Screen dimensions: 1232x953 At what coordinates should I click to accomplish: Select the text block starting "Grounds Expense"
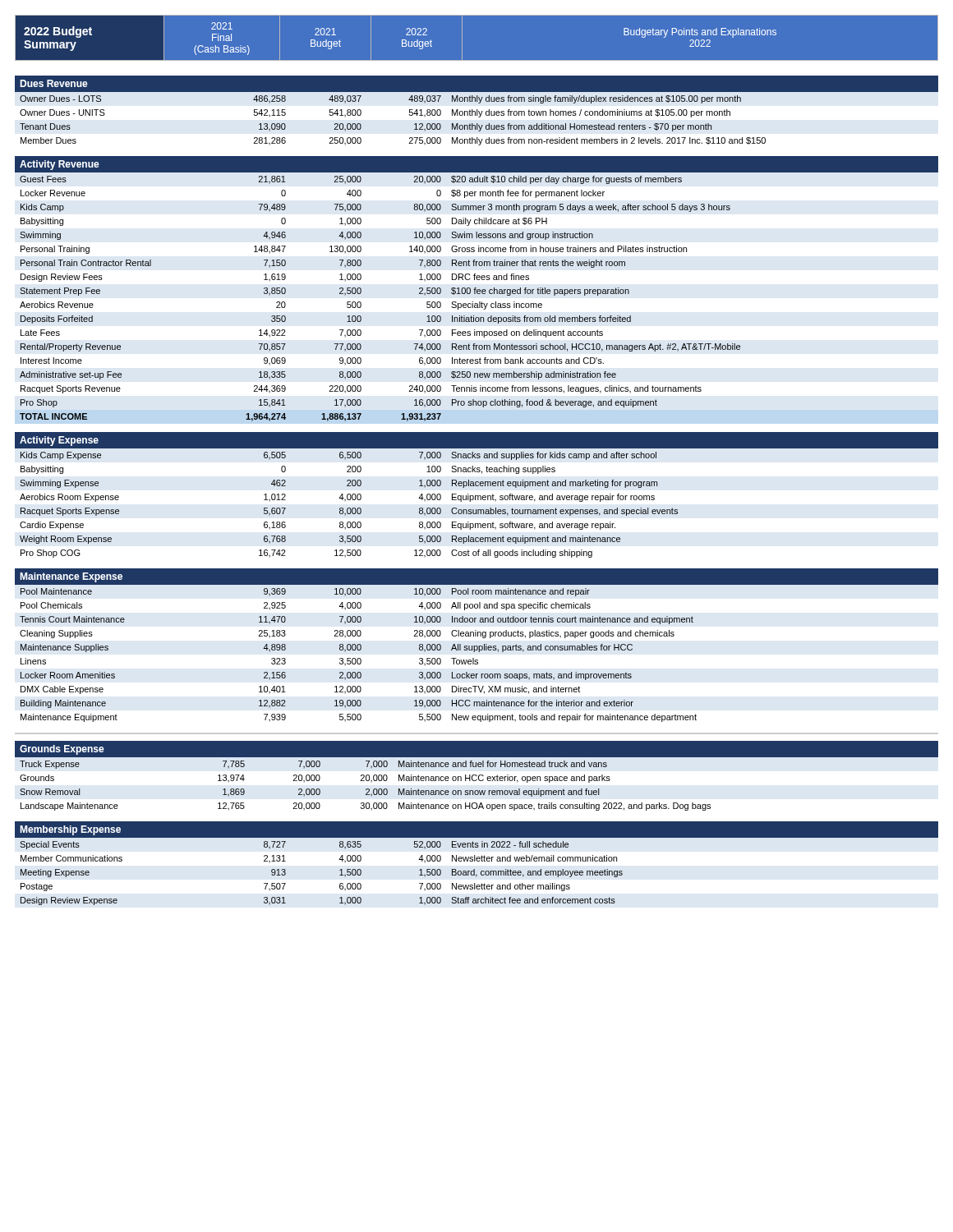62,749
